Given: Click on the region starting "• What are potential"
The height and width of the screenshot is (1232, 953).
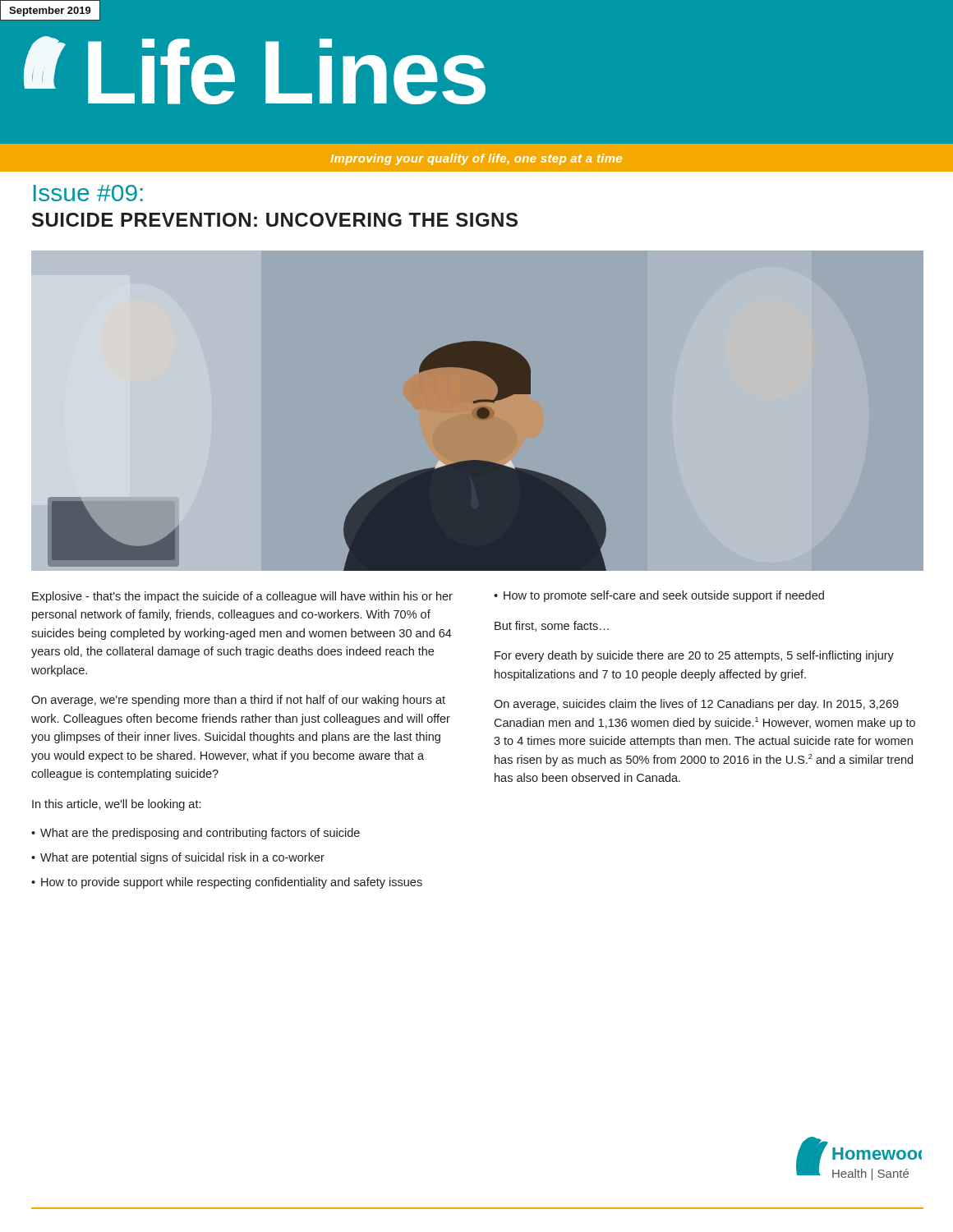Looking at the screenshot, I should [246, 858].
